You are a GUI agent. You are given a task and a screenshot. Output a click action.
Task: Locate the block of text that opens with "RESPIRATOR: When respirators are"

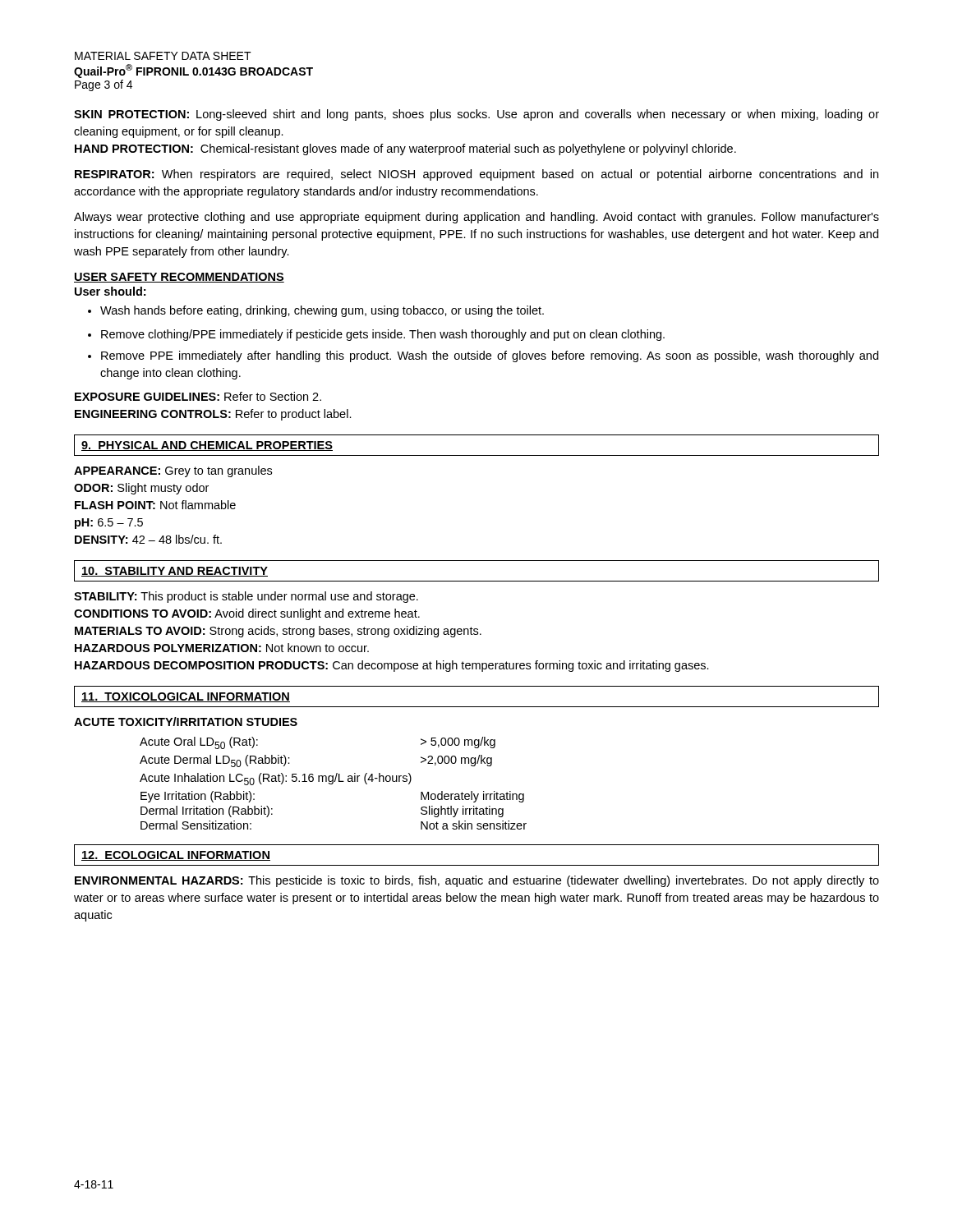coord(476,183)
